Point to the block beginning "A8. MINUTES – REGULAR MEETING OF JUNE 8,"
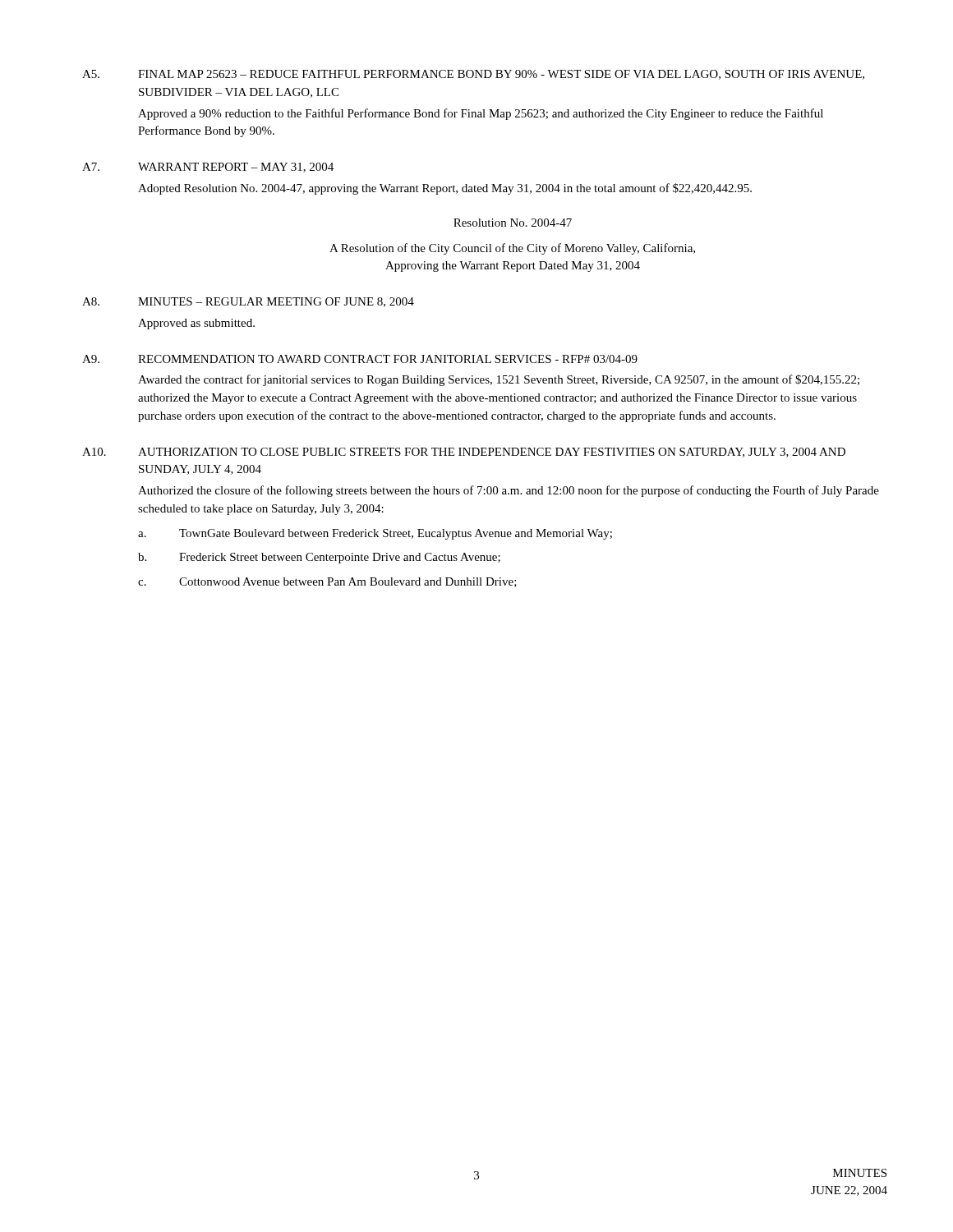 point(248,302)
